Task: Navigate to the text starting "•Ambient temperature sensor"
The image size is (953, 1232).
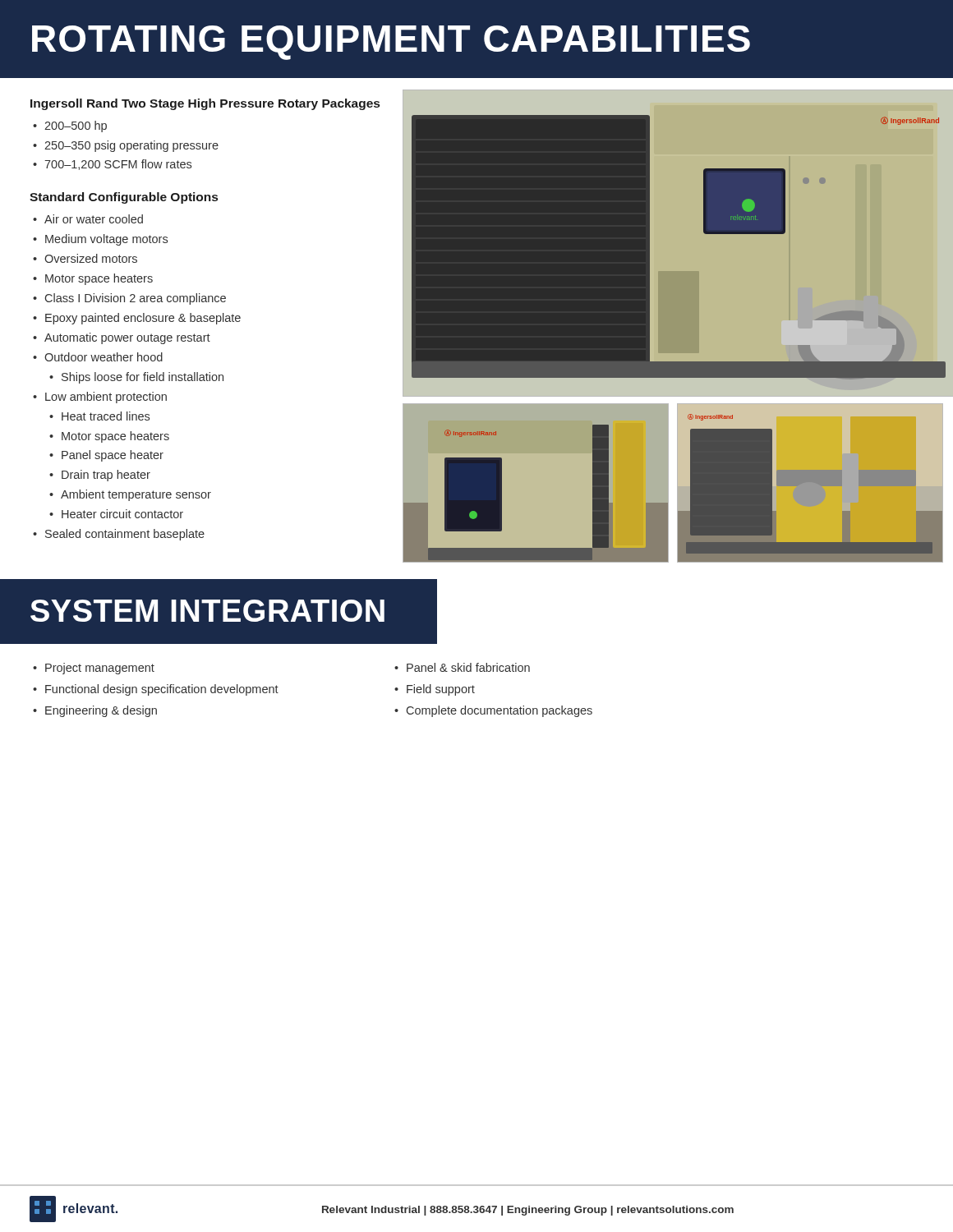Action: tap(130, 495)
